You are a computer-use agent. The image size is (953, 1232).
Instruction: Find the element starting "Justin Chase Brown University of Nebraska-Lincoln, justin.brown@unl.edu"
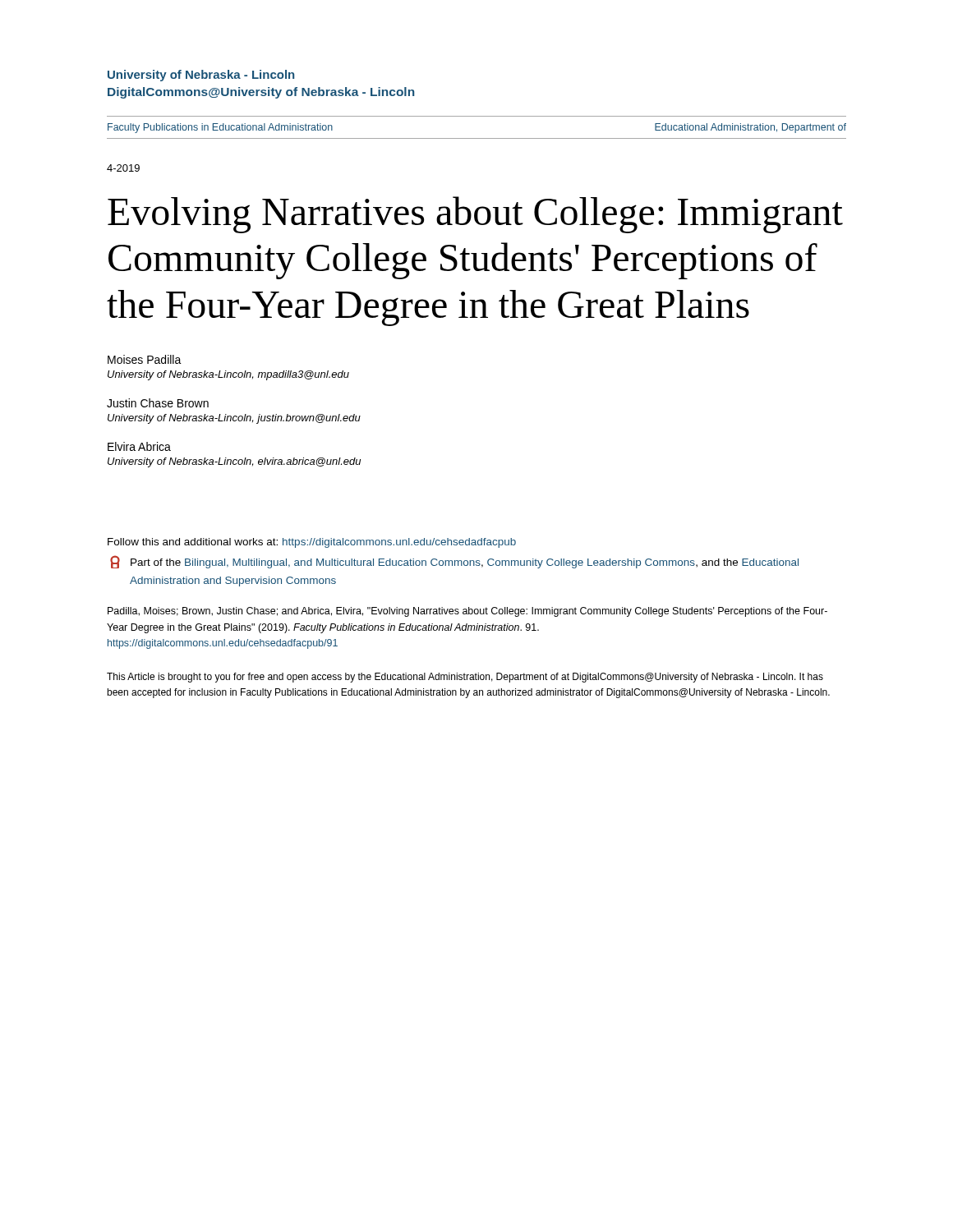click(158, 403)
